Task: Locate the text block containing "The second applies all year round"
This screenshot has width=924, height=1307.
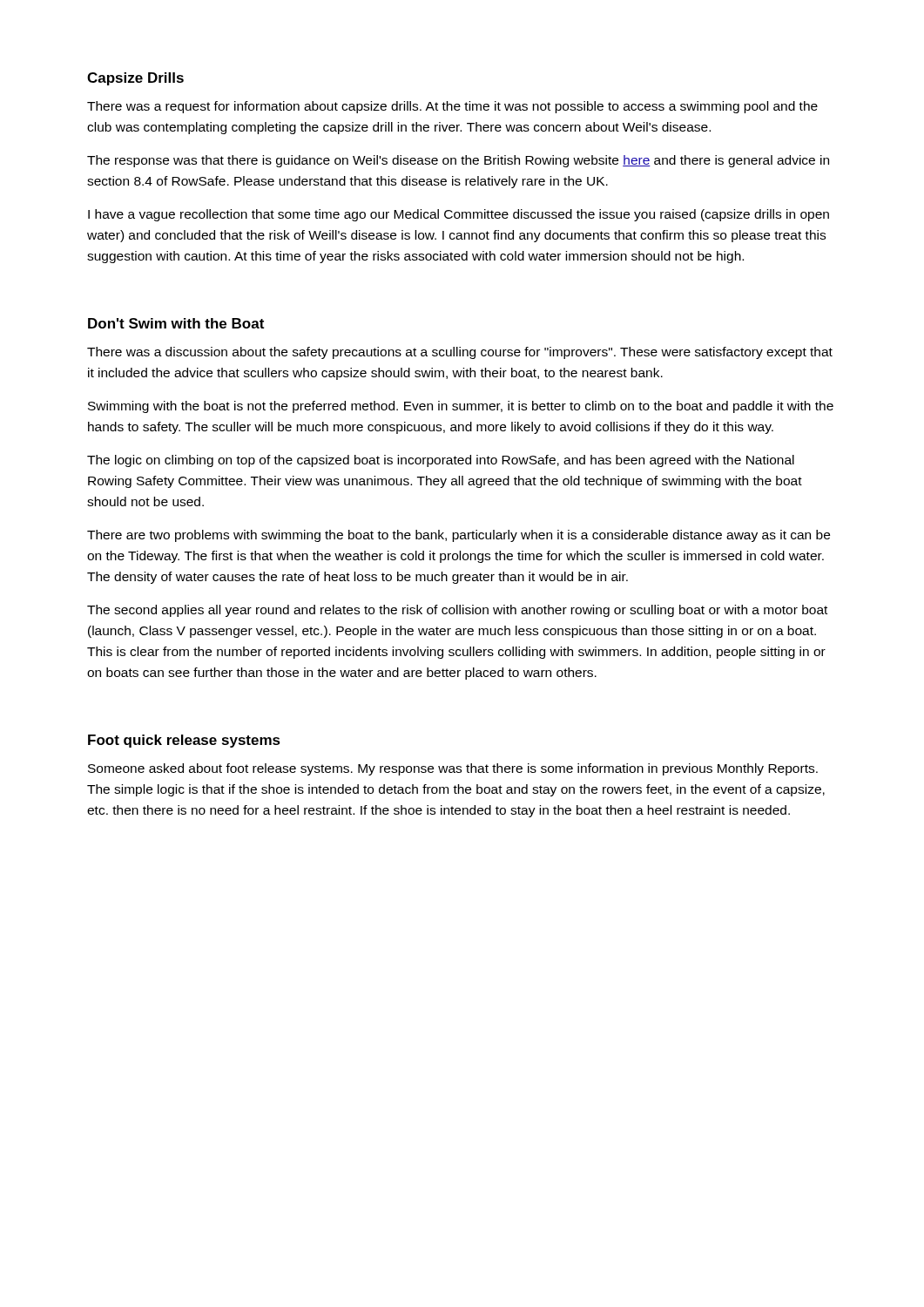Action: (x=457, y=641)
